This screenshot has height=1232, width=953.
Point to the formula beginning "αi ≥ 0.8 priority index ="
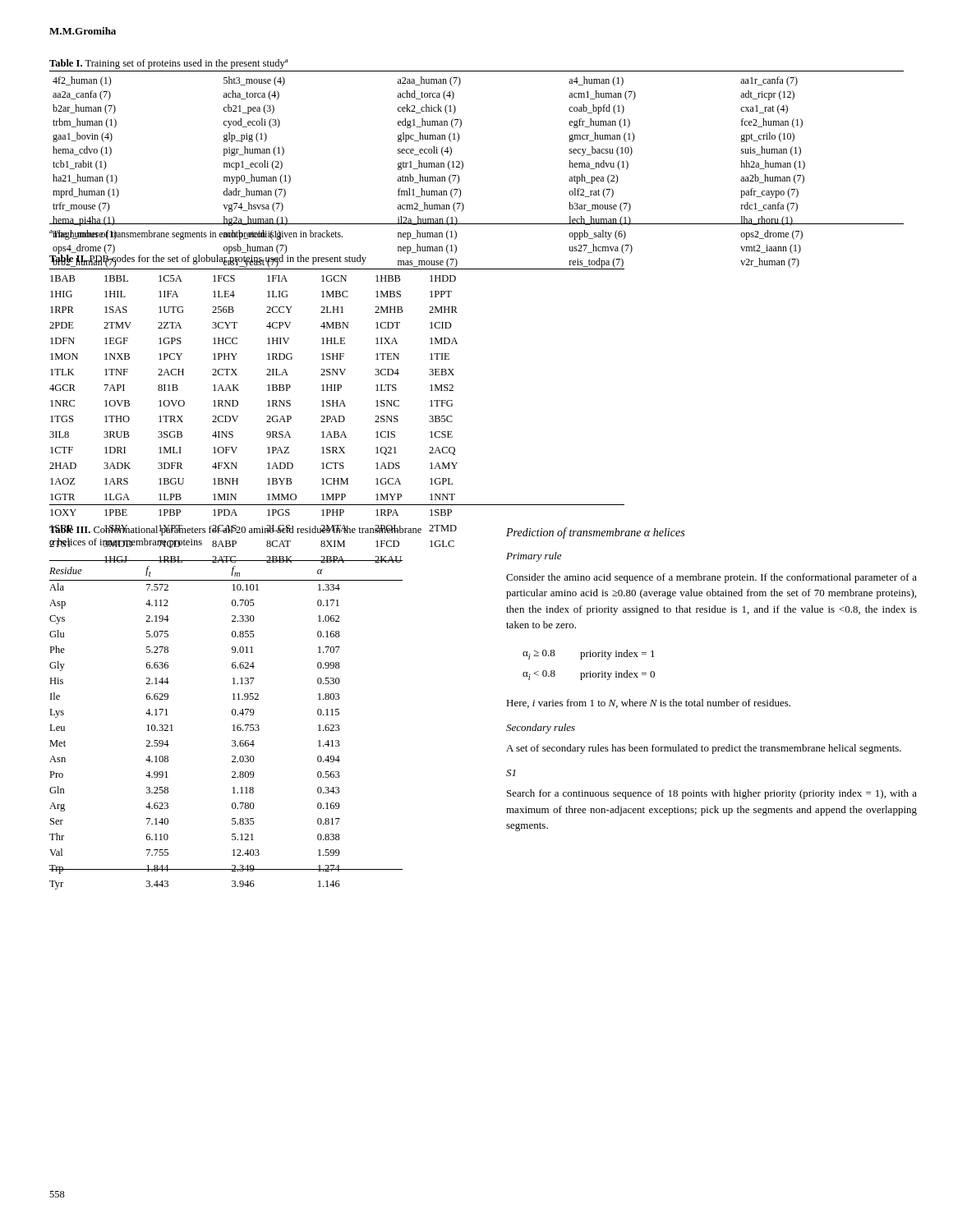pyautogui.click(x=589, y=664)
